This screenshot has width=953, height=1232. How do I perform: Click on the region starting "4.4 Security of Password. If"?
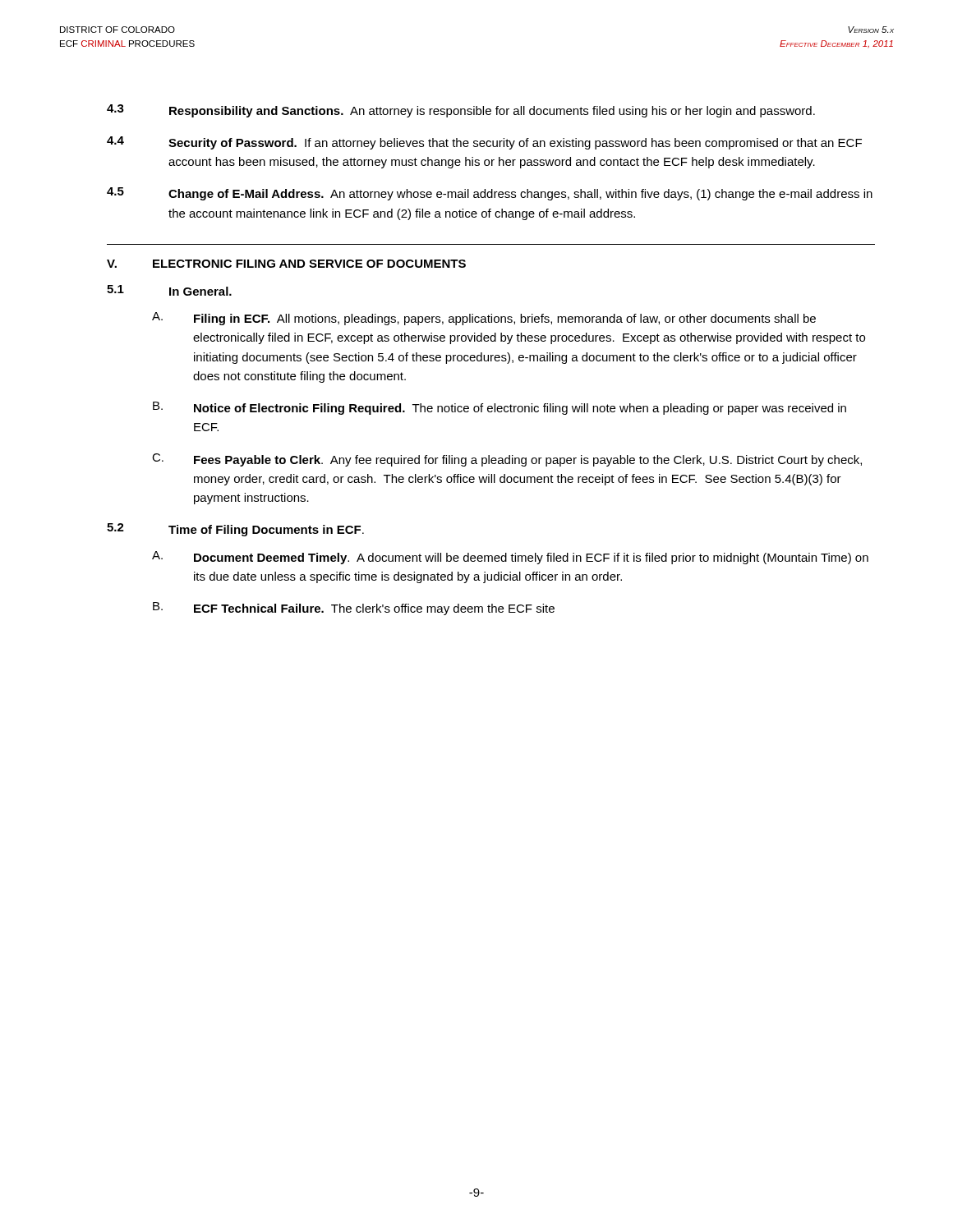click(x=491, y=152)
